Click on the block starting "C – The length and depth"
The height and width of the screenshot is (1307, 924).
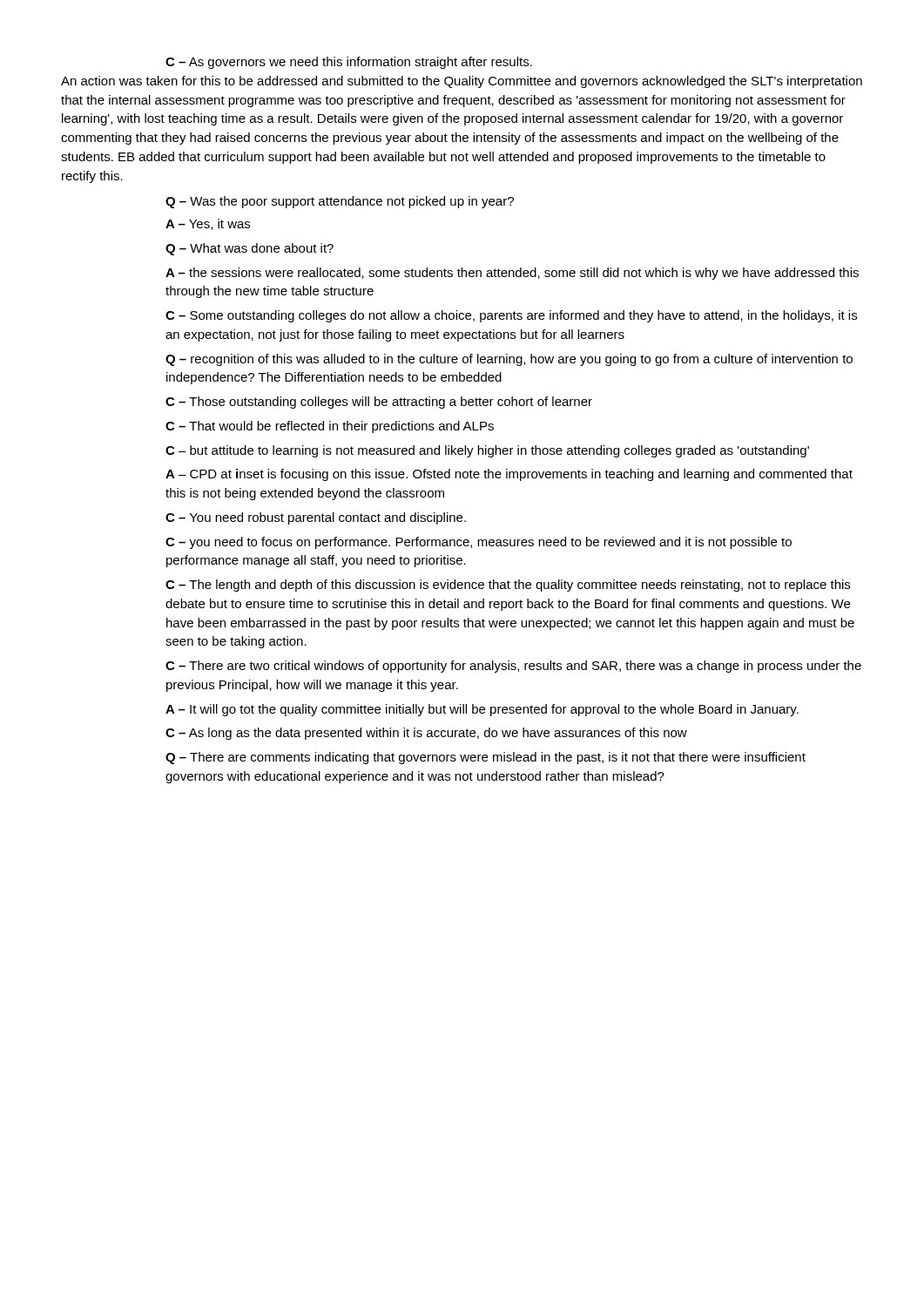[510, 613]
